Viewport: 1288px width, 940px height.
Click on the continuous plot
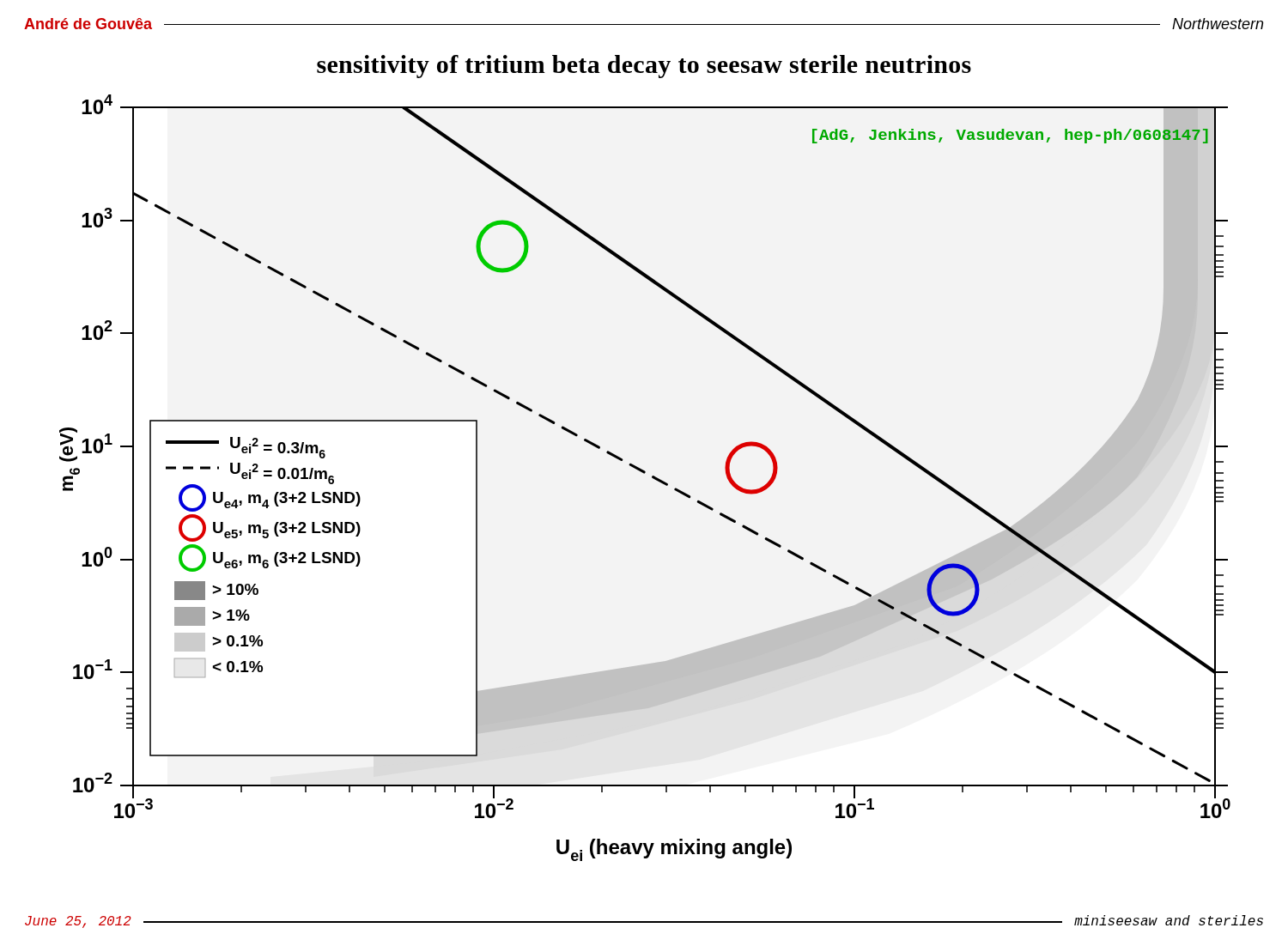coord(648,481)
